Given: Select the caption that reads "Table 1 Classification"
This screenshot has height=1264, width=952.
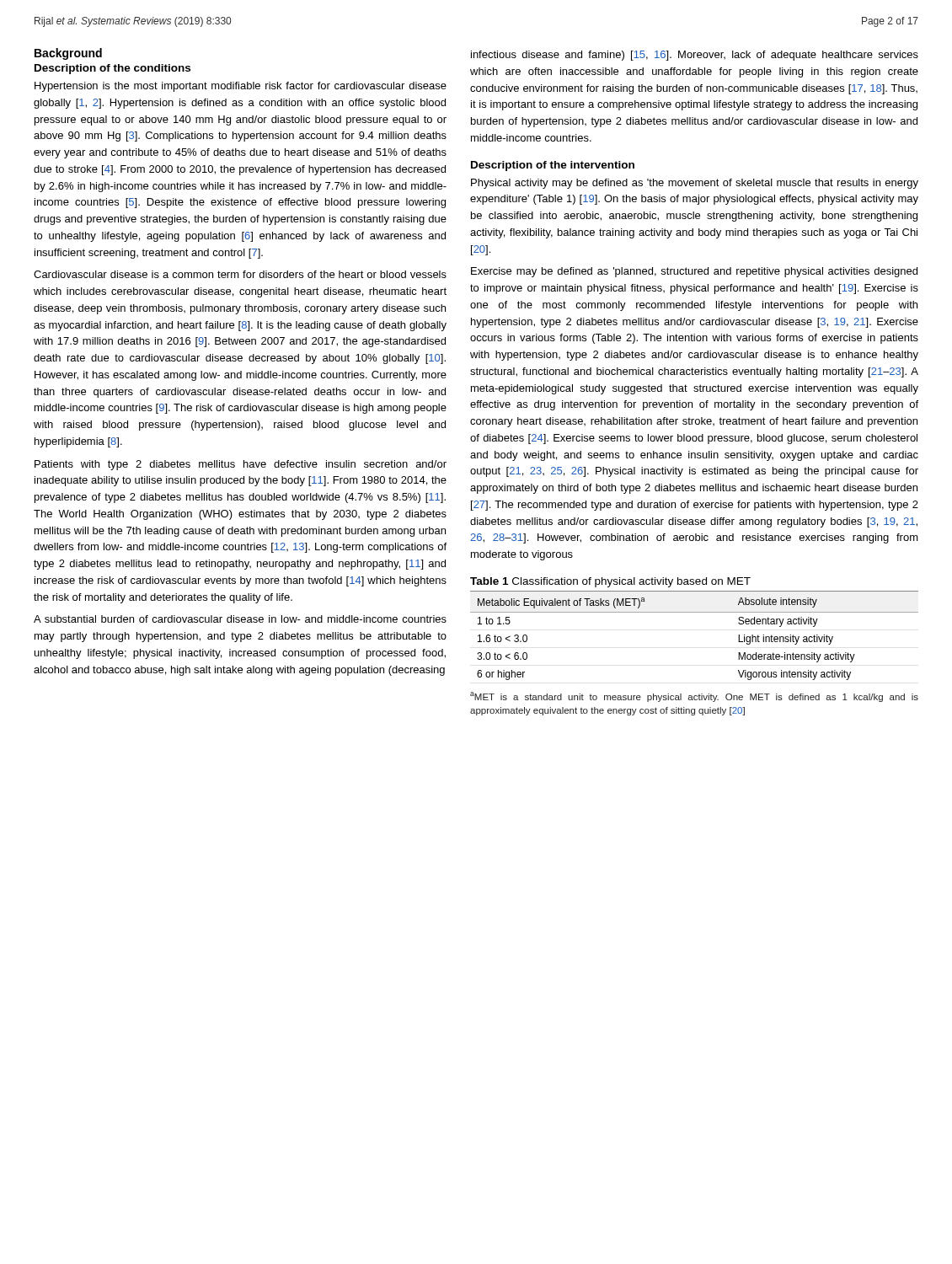Looking at the screenshot, I should [x=610, y=581].
